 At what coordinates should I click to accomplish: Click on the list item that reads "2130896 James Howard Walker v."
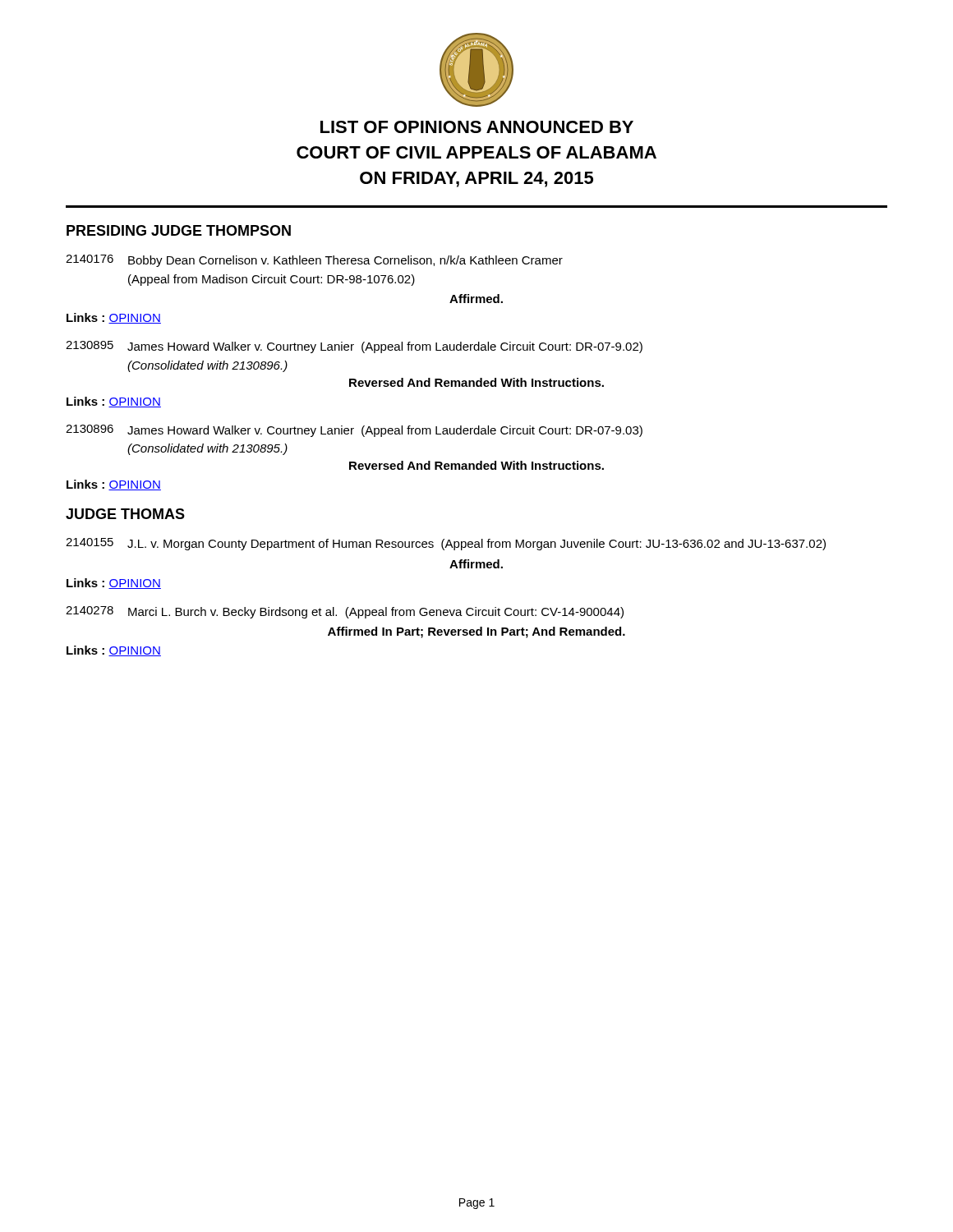(x=354, y=431)
